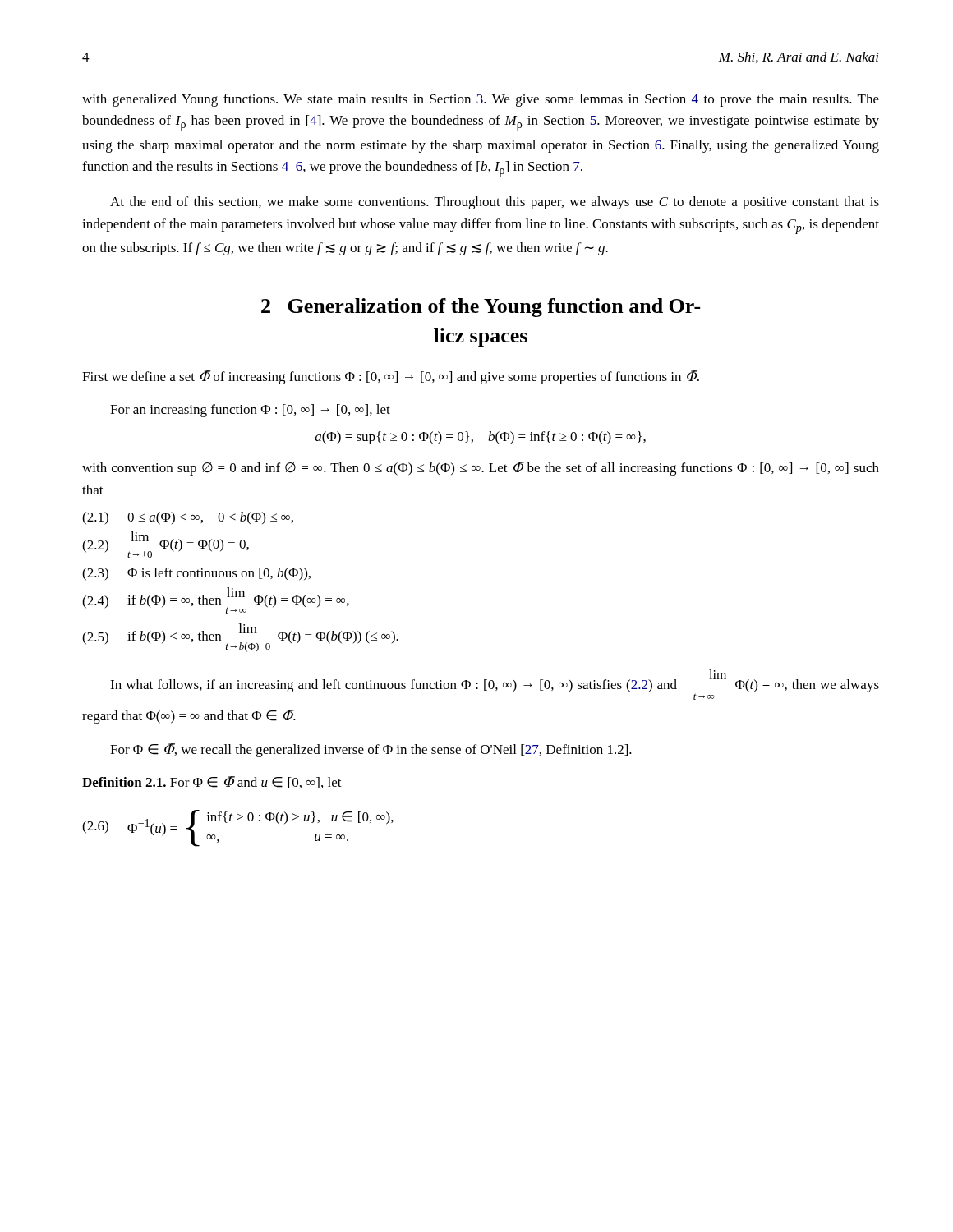Select the block starting "Definition 2.1. For"
This screenshot has height=1232, width=953.
[x=212, y=782]
